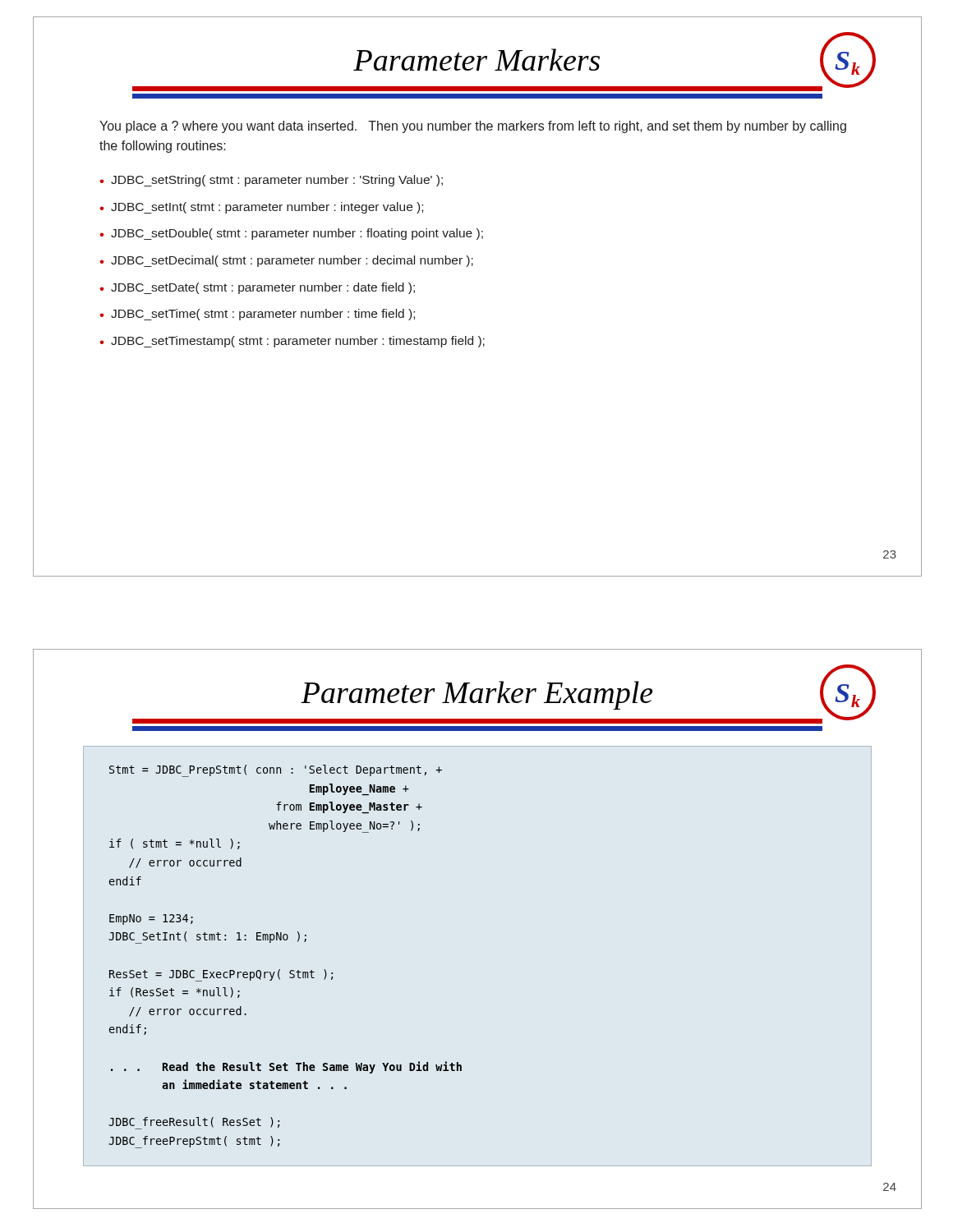Locate the element starting "•JDBC_setDouble( stmt : parameter number :"

pos(292,235)
